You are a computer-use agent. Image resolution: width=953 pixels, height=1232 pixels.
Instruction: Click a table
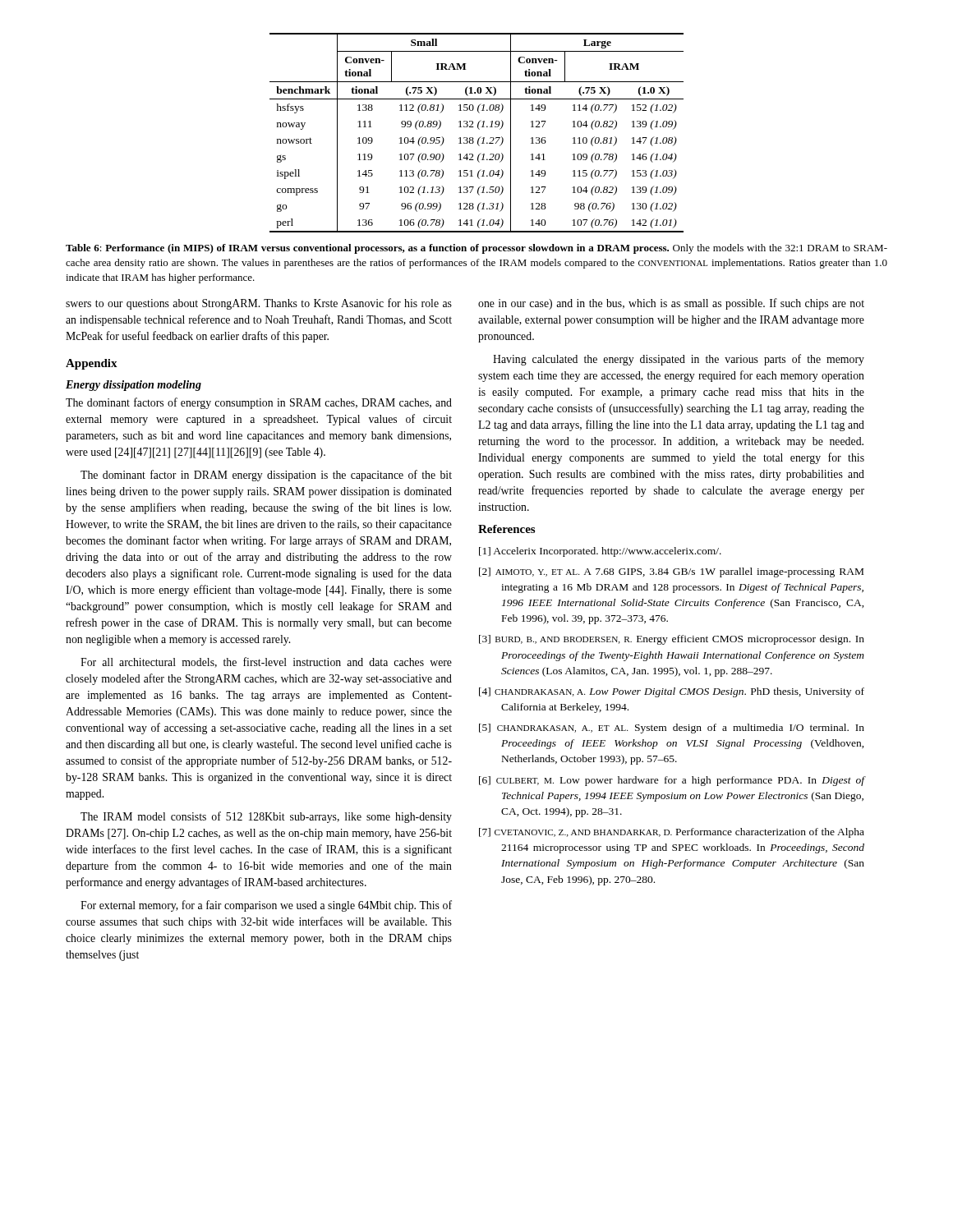tap(476, 133)
